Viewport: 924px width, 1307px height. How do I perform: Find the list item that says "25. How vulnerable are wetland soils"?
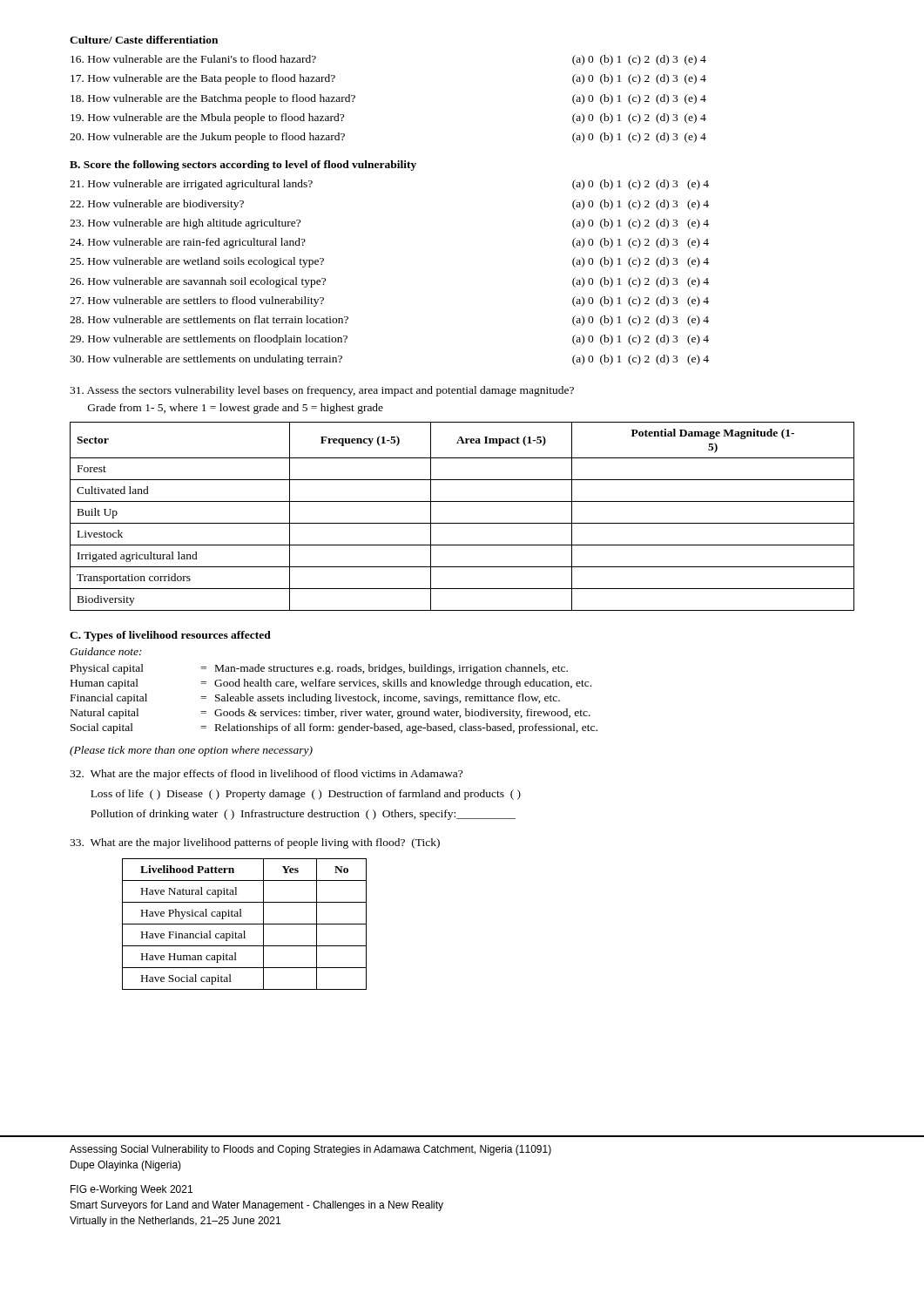click(196, 262)
